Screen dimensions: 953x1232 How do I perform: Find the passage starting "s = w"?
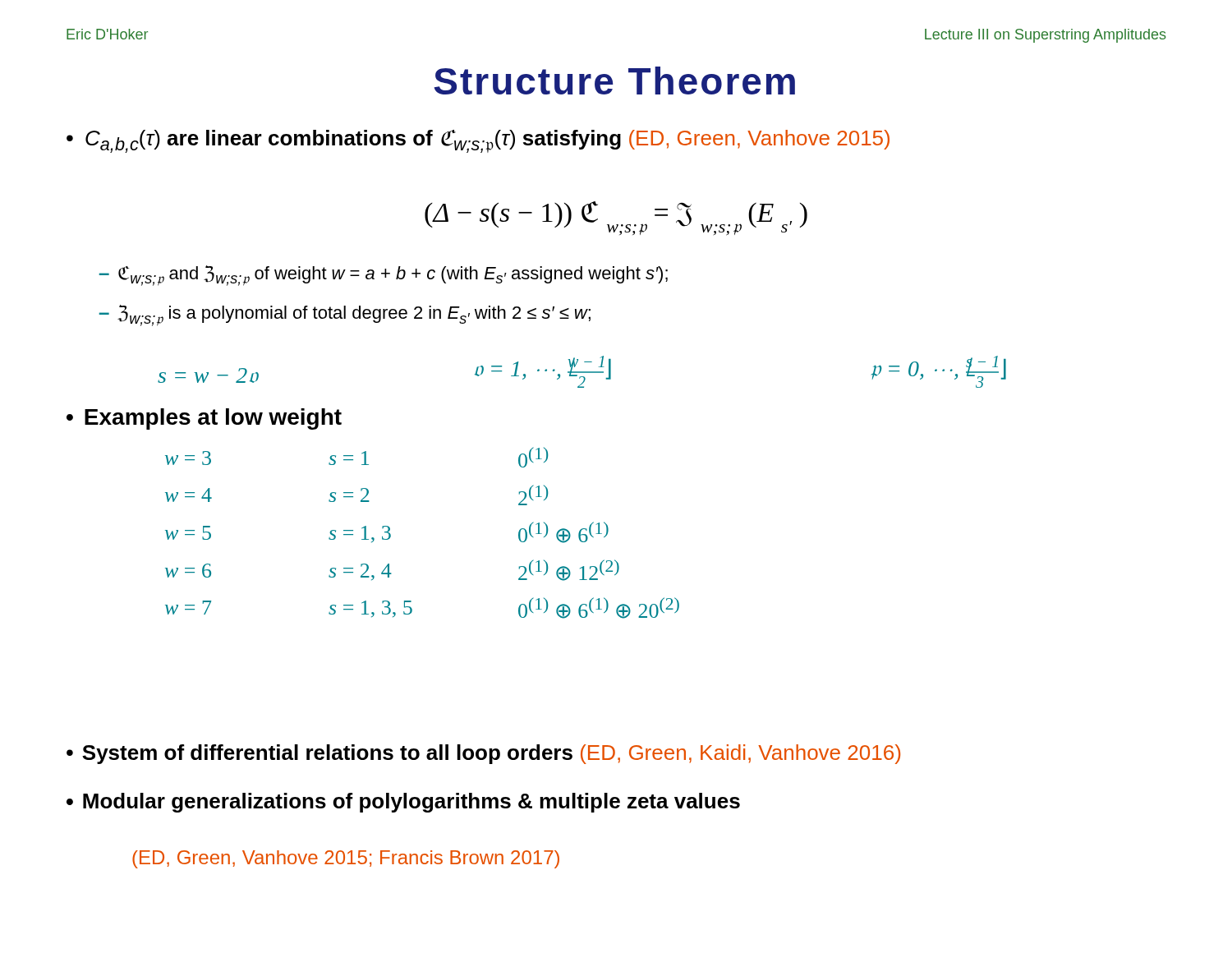tap(616, 374)
